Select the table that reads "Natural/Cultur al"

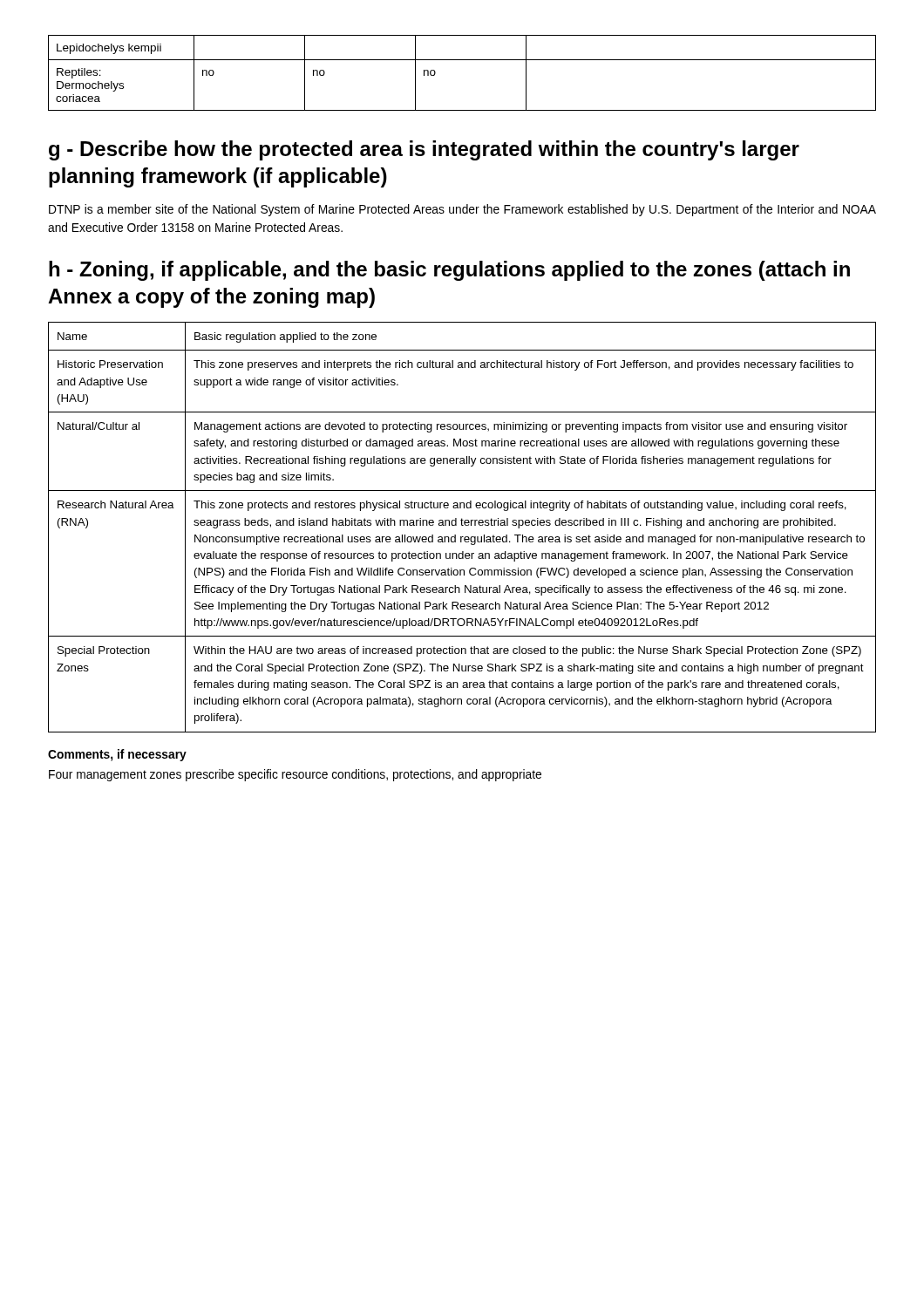(x=462, y=527)
